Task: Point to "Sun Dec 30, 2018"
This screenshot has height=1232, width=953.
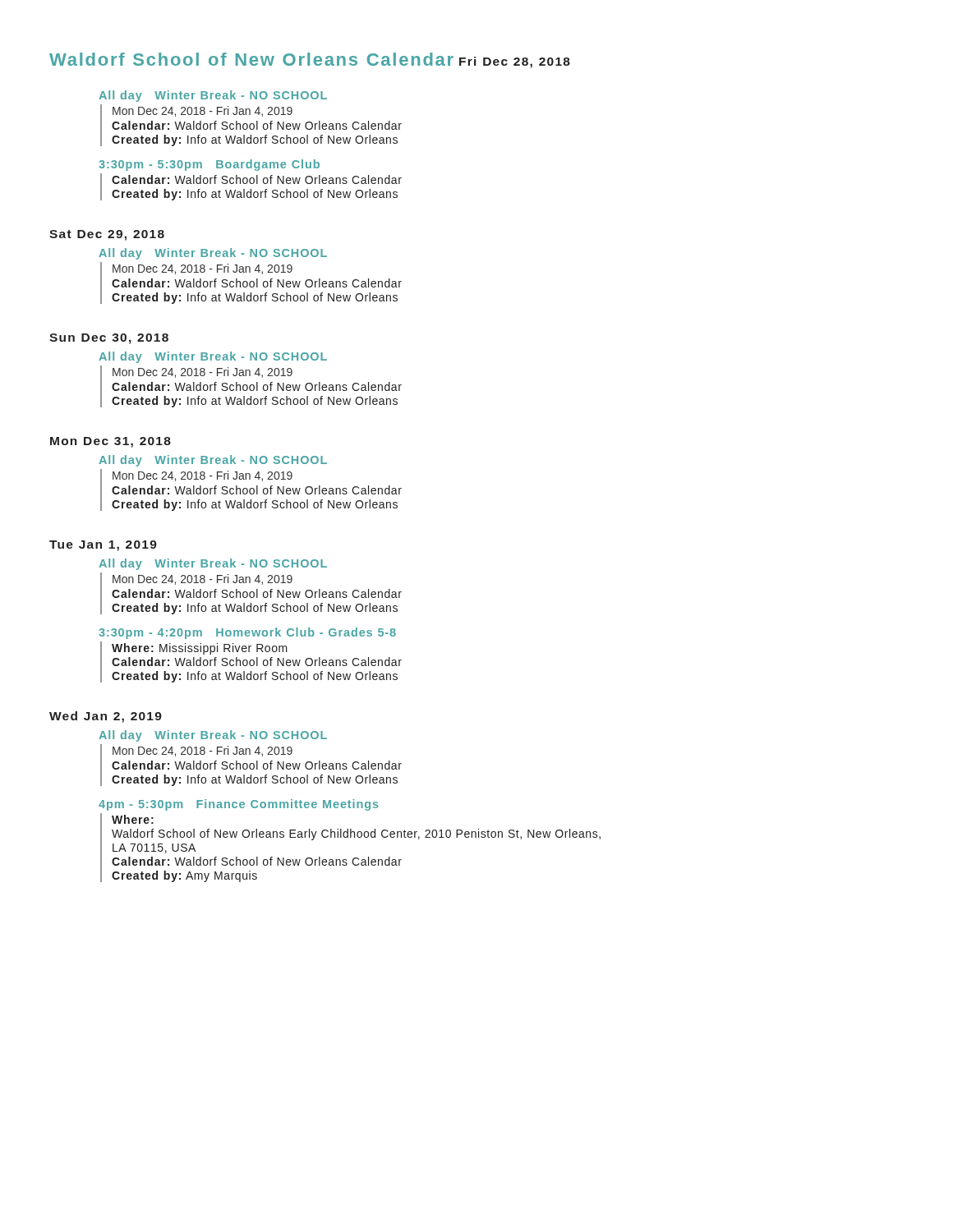Action: click(109, 338)
